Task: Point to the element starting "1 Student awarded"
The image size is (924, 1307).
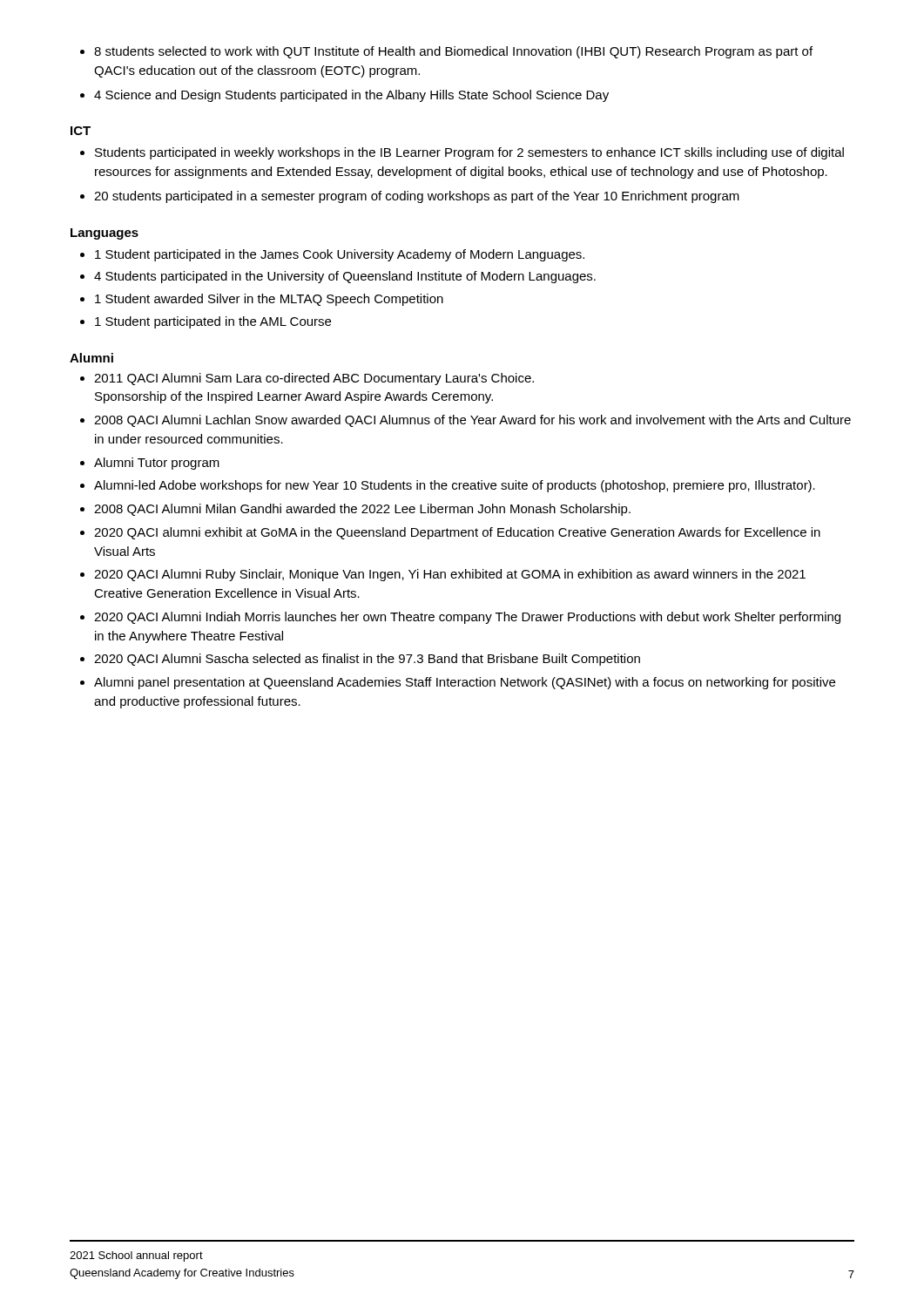Action: pyautogui.click(x=269, y=298)
